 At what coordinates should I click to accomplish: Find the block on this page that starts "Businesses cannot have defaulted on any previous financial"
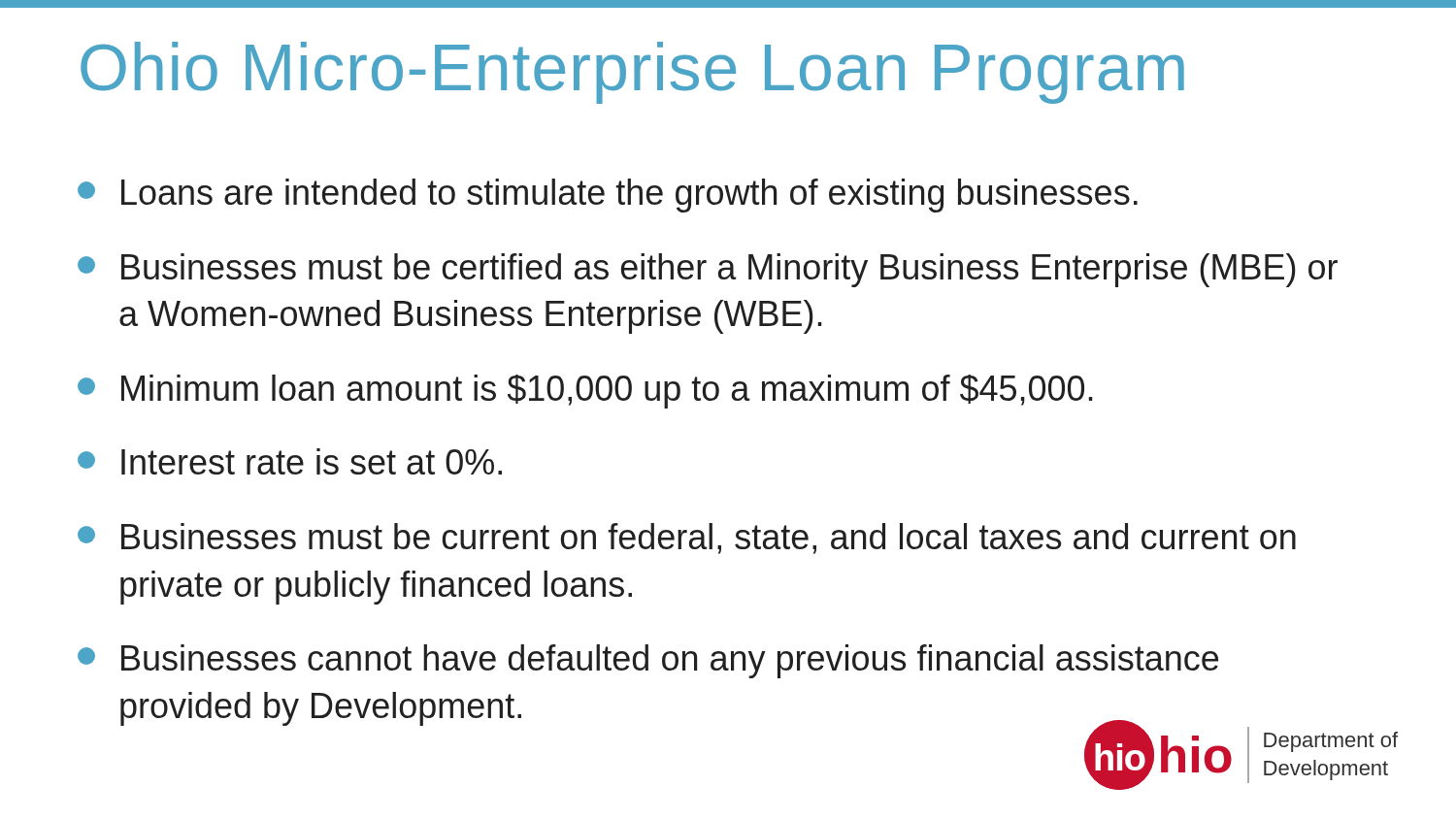709,683
